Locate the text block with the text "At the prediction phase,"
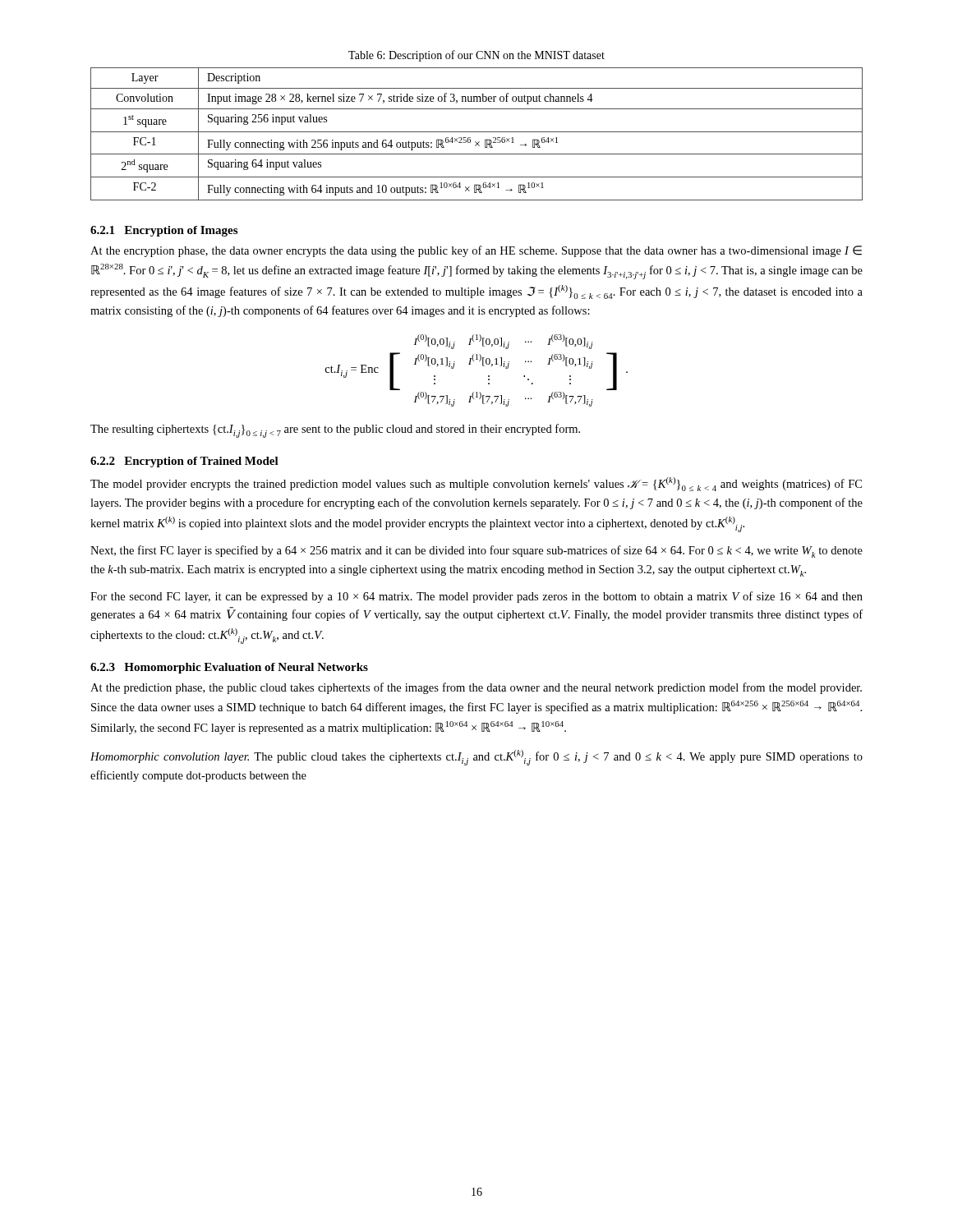The height and width of the screenshot is (1232, 953). (x=476, y=708)
